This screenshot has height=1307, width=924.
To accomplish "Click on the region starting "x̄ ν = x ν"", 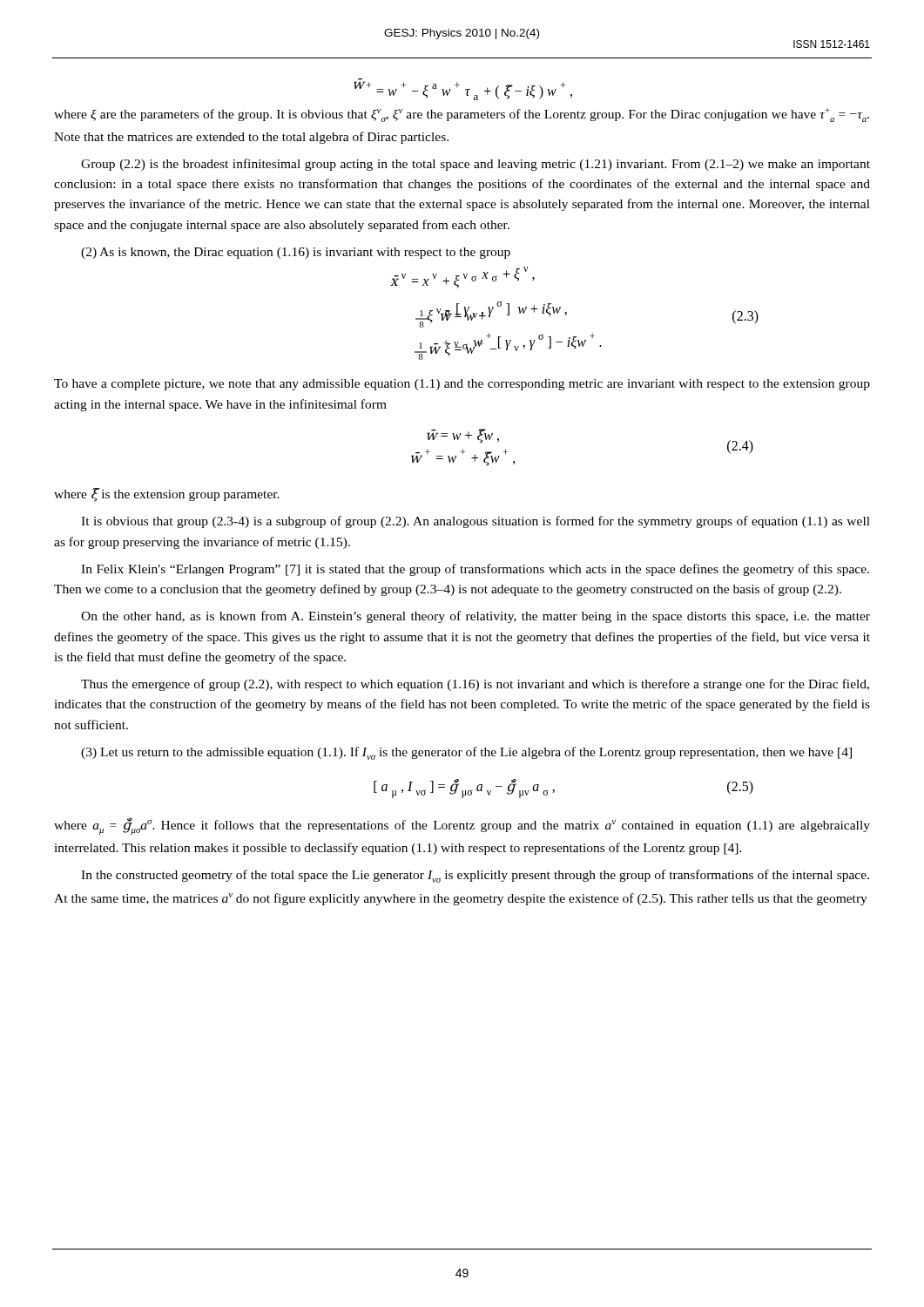I will [462, 317].
